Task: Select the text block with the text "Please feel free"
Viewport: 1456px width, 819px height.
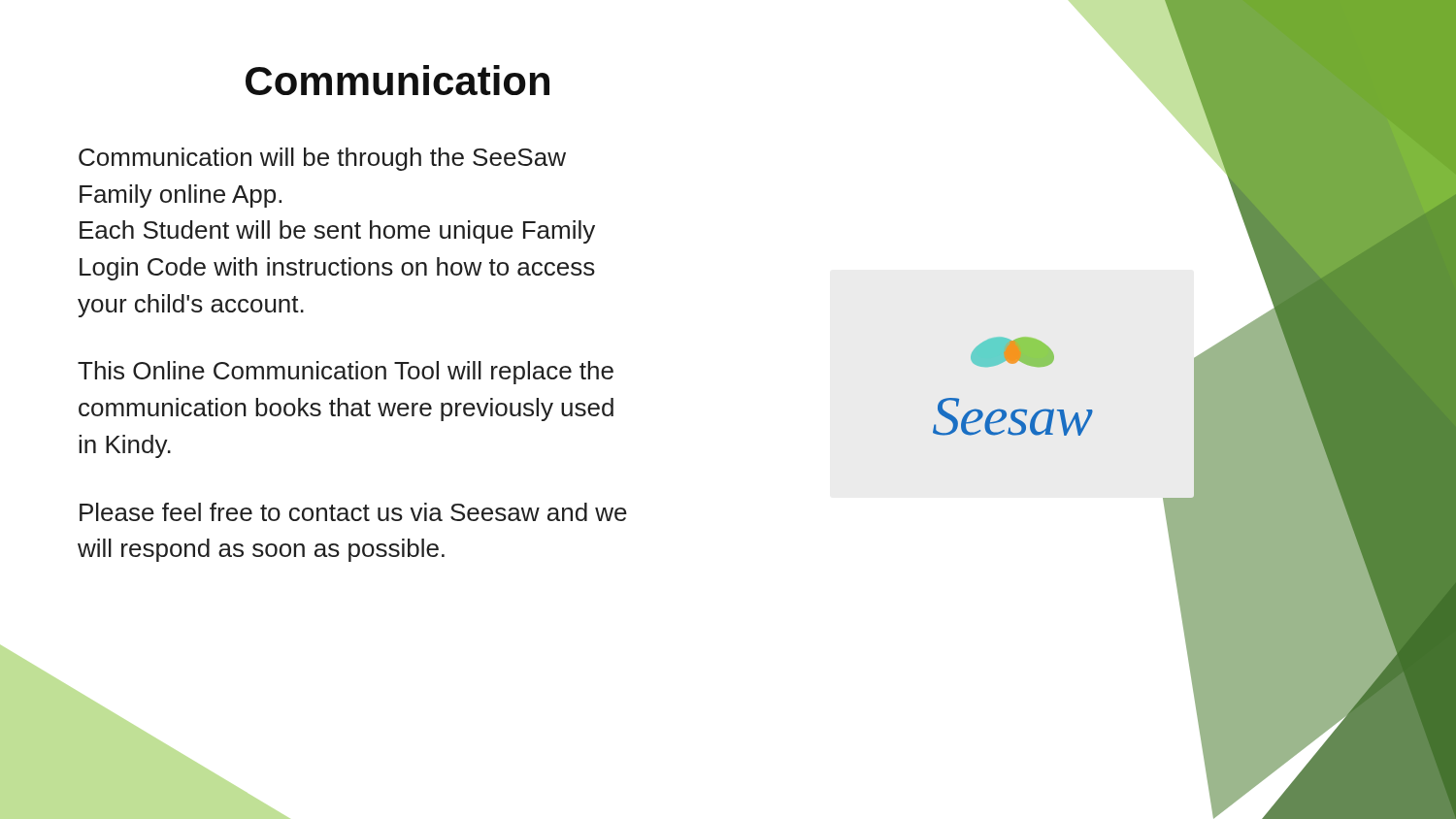Action: tap(353, 530)
